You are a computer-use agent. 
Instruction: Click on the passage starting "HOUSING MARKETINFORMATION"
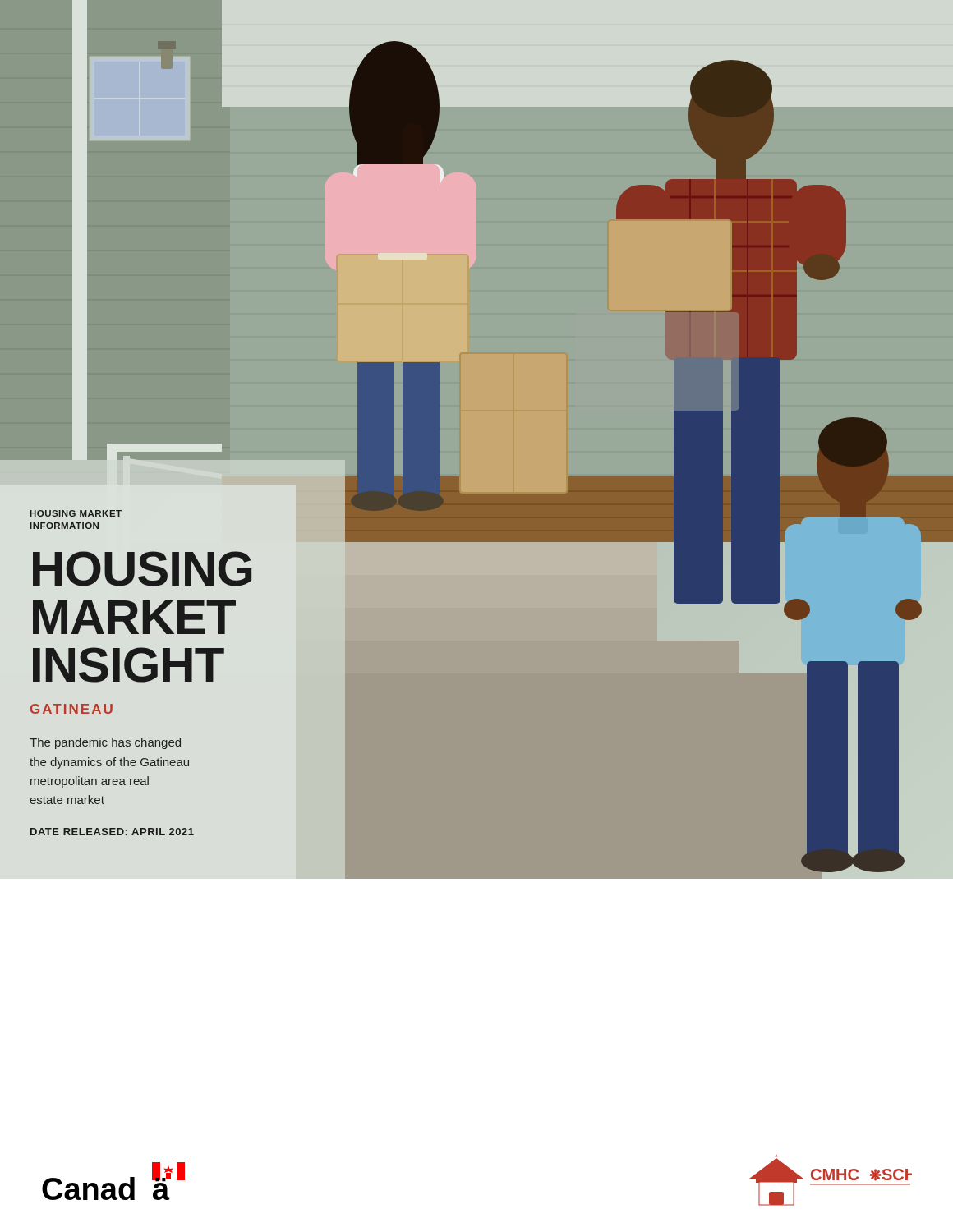[x=76, y=519]
